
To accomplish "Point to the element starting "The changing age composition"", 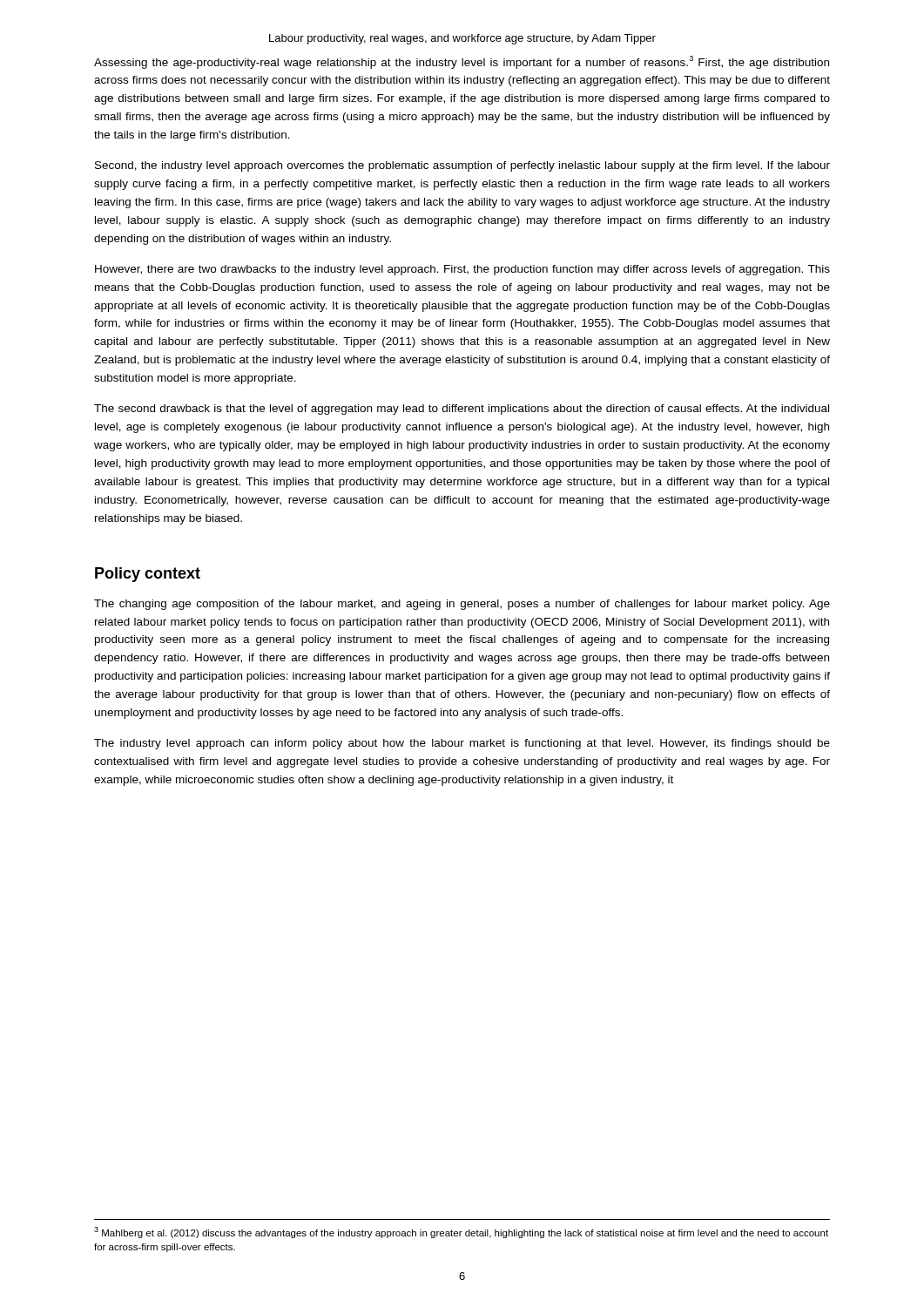I will (462, 658).
